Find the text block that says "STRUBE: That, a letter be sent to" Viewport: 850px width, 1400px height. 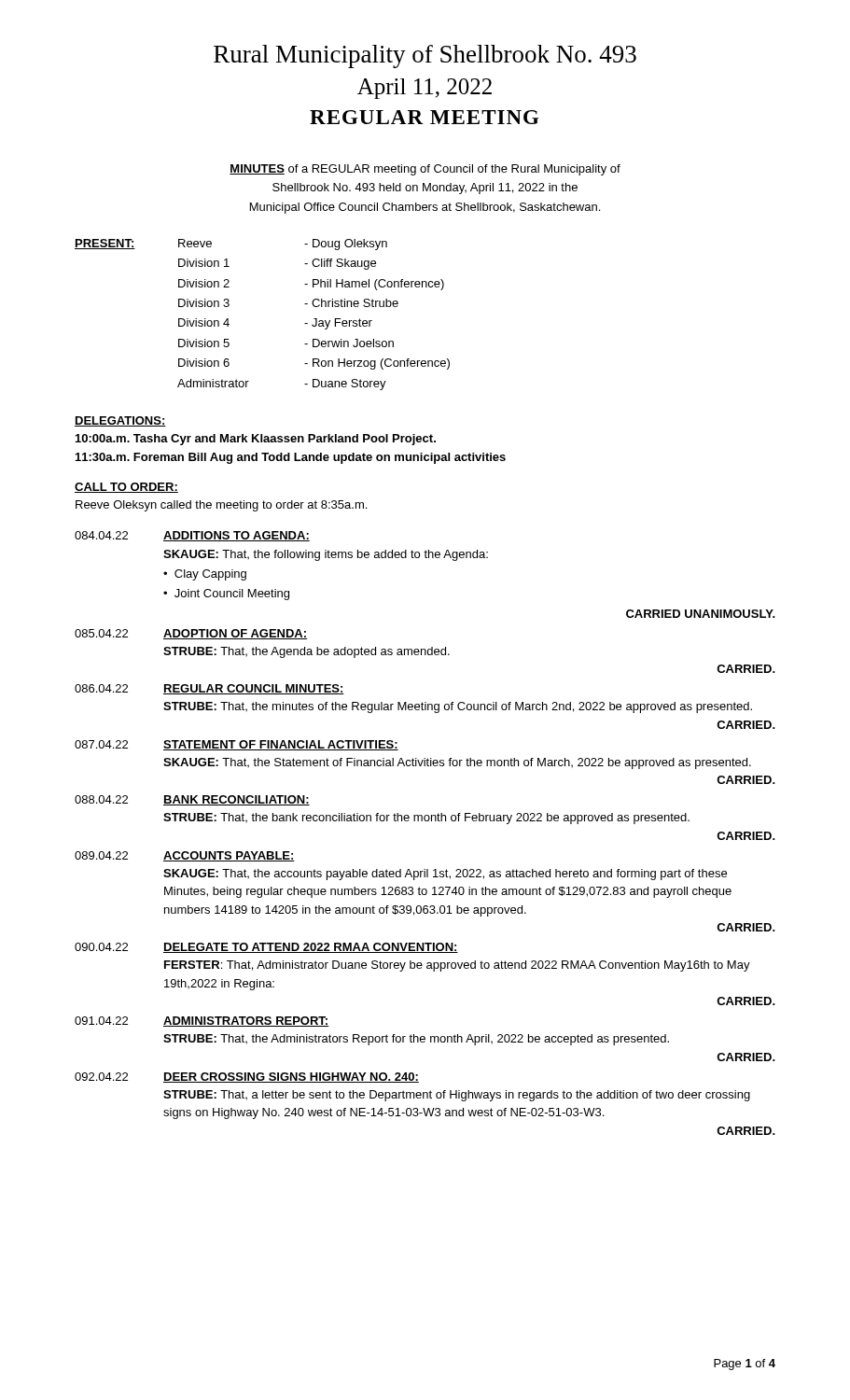[425, 1103]
